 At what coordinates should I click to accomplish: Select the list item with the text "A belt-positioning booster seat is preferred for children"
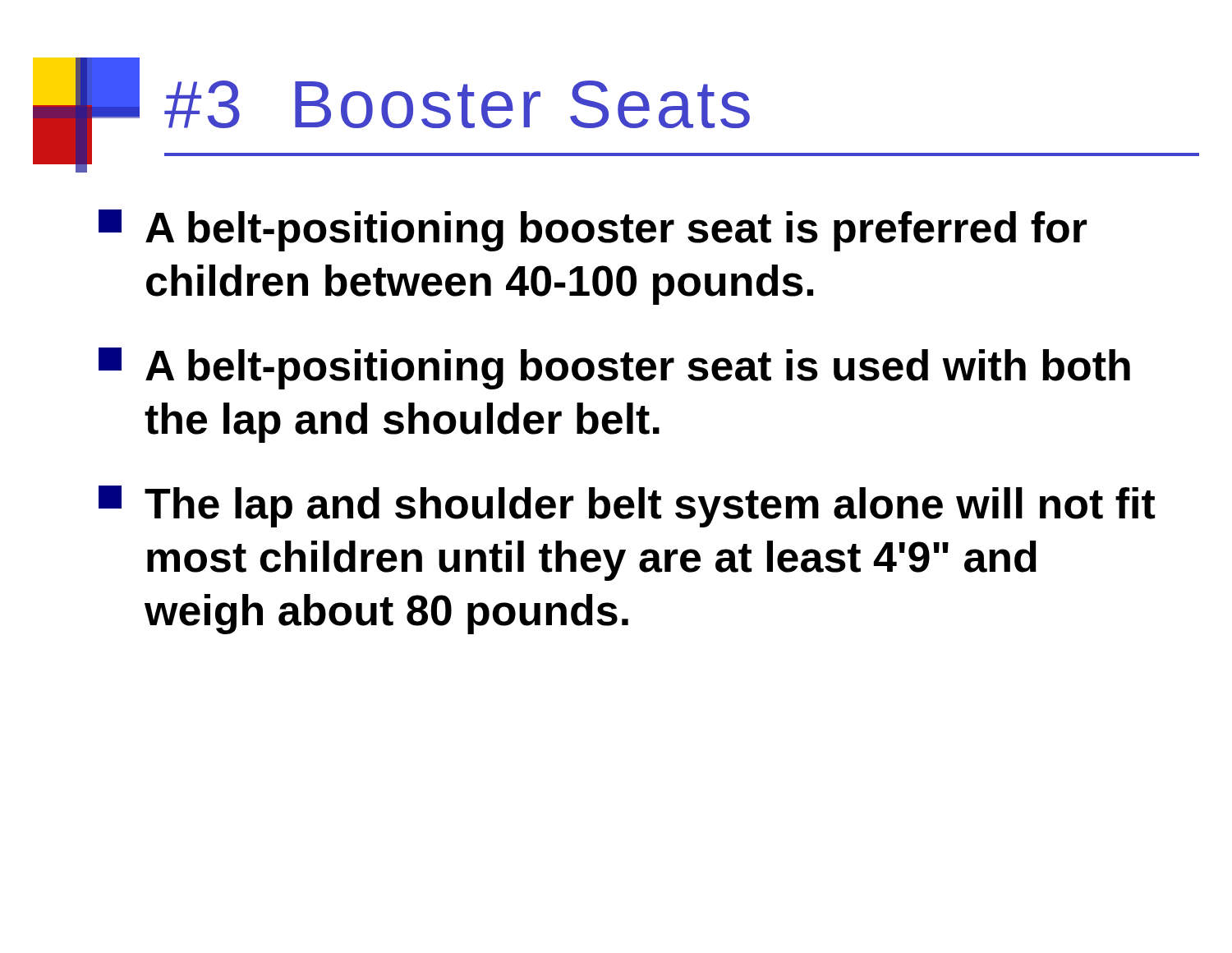coord(632,255)
